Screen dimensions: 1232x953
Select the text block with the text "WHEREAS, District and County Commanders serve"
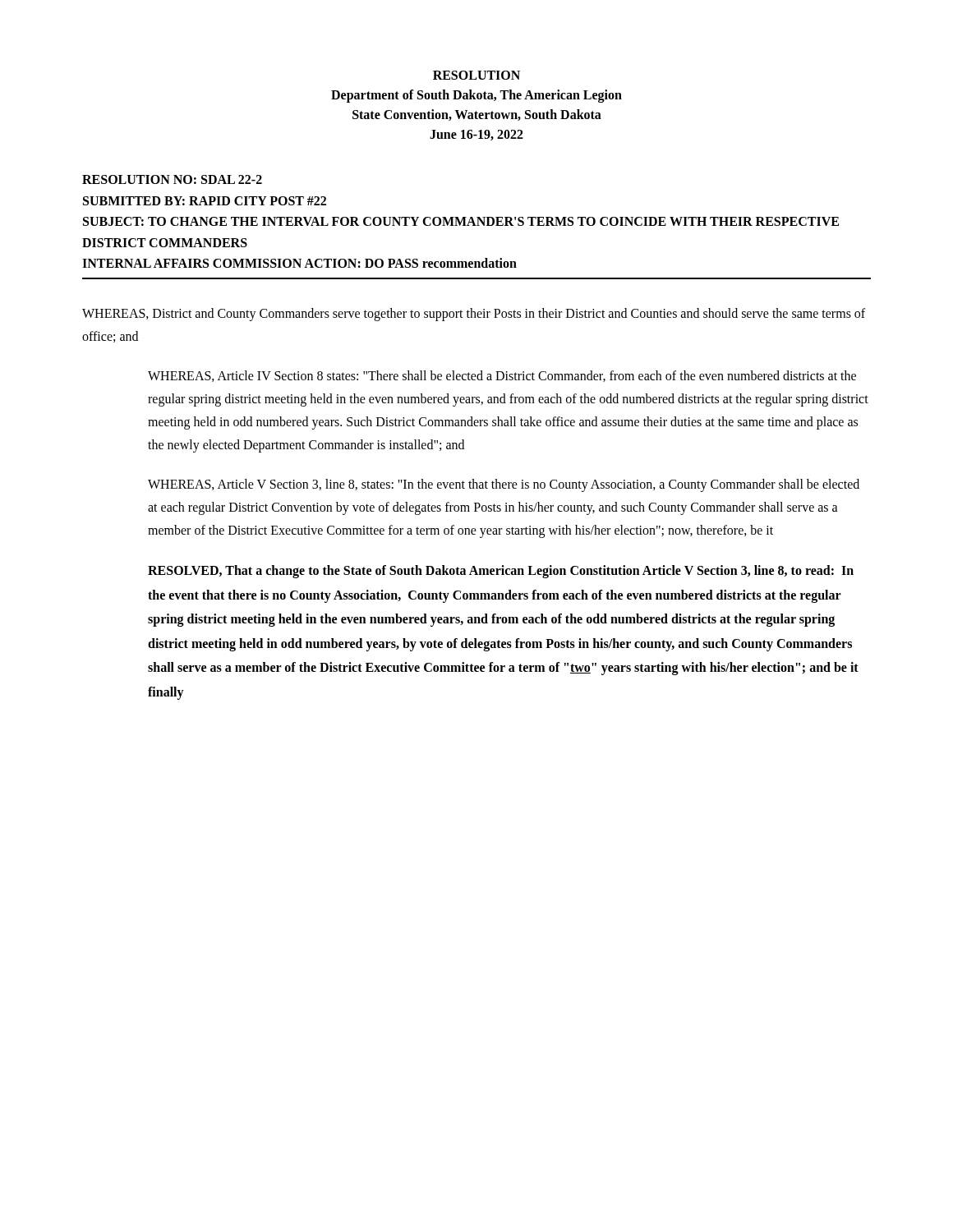(474, 325)
